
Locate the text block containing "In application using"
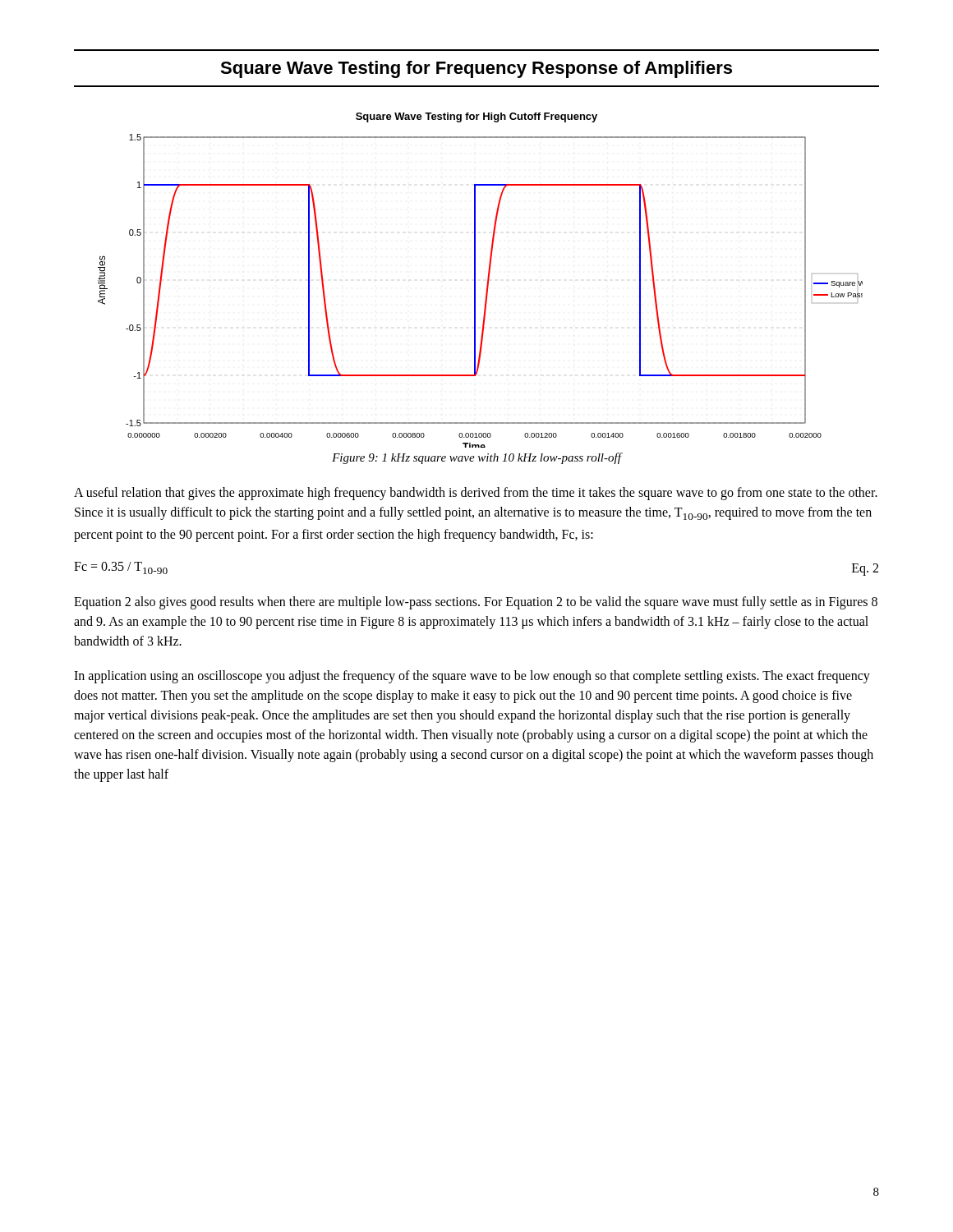pos(474,725)
